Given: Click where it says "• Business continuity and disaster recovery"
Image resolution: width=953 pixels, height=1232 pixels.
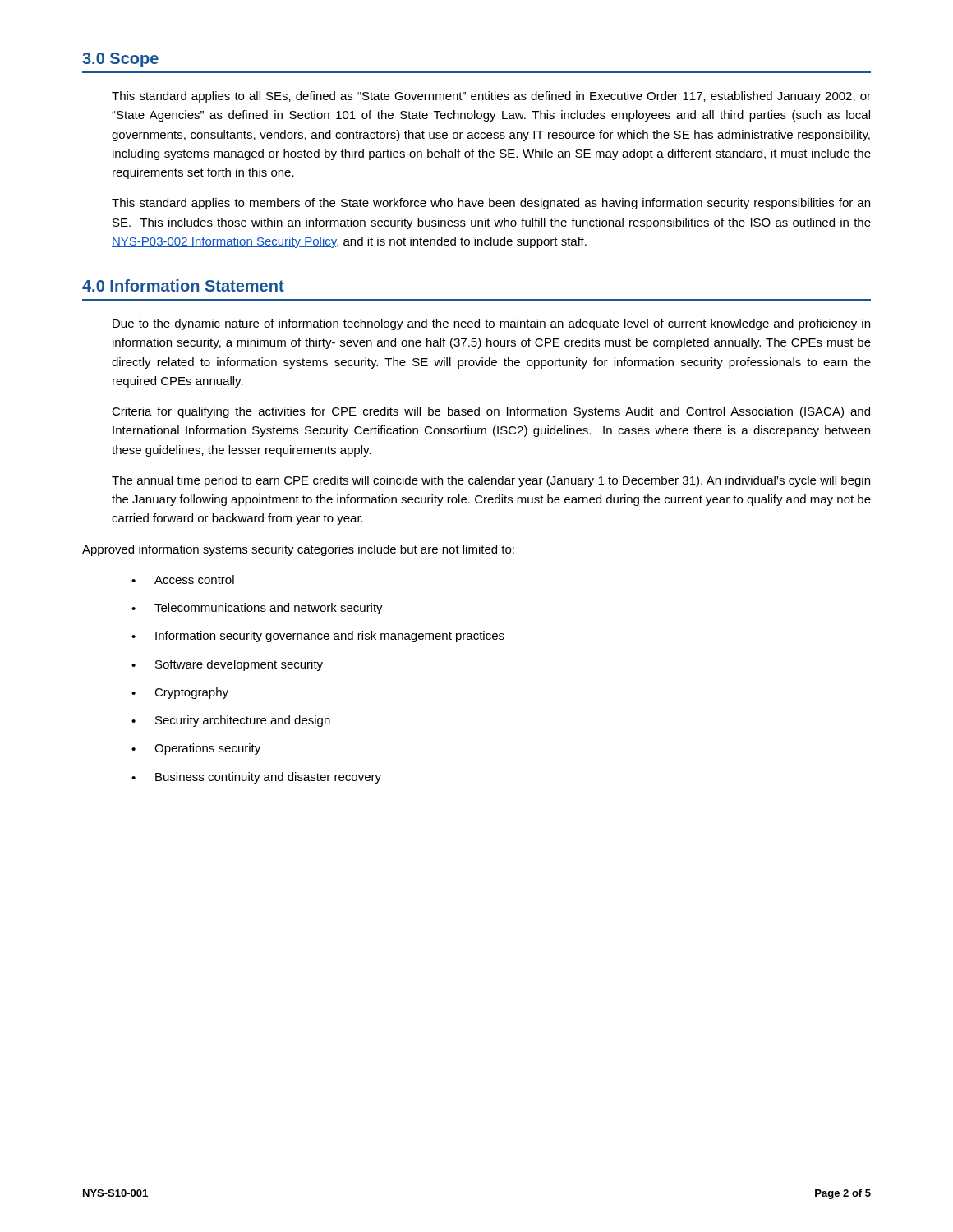Looking at the screenshot, I should click(x=256, y=777).
